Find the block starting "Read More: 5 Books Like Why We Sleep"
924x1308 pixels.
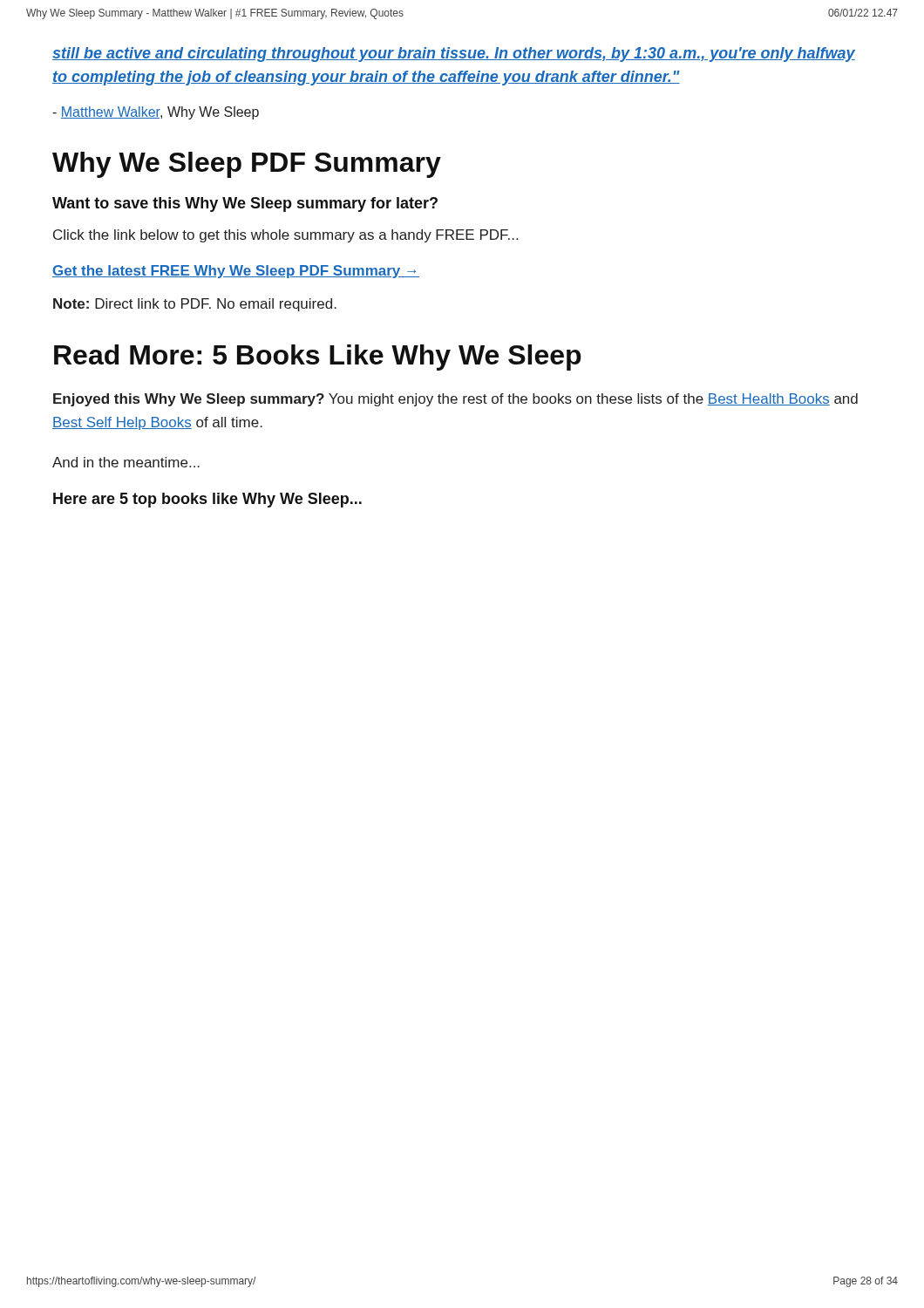coord(317,355)
